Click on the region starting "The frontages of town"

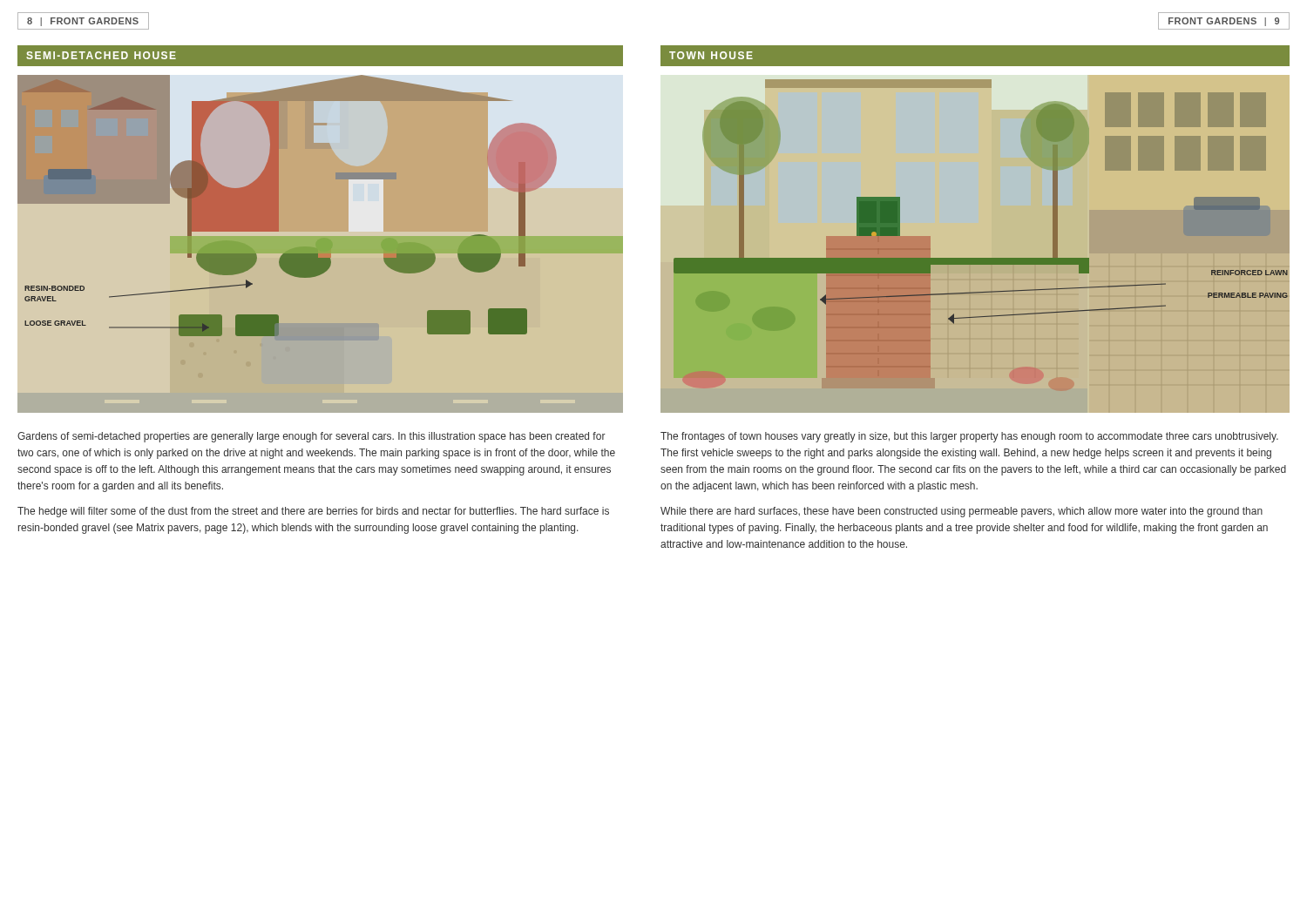(975, 461)
